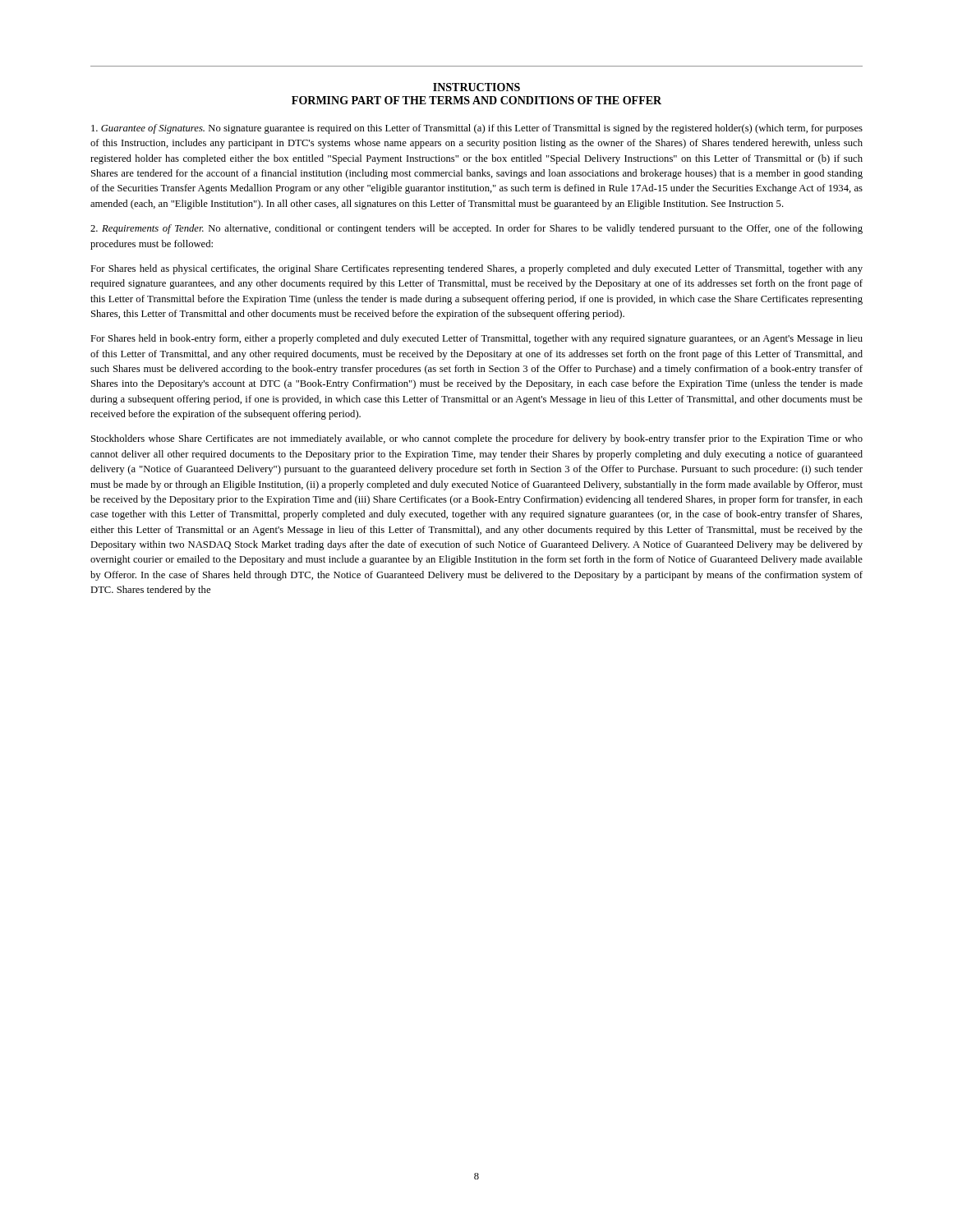Point to the region starting "Requirements of Tender. No alternative,"
953x1232 pixels.
[x=476, y=236]
